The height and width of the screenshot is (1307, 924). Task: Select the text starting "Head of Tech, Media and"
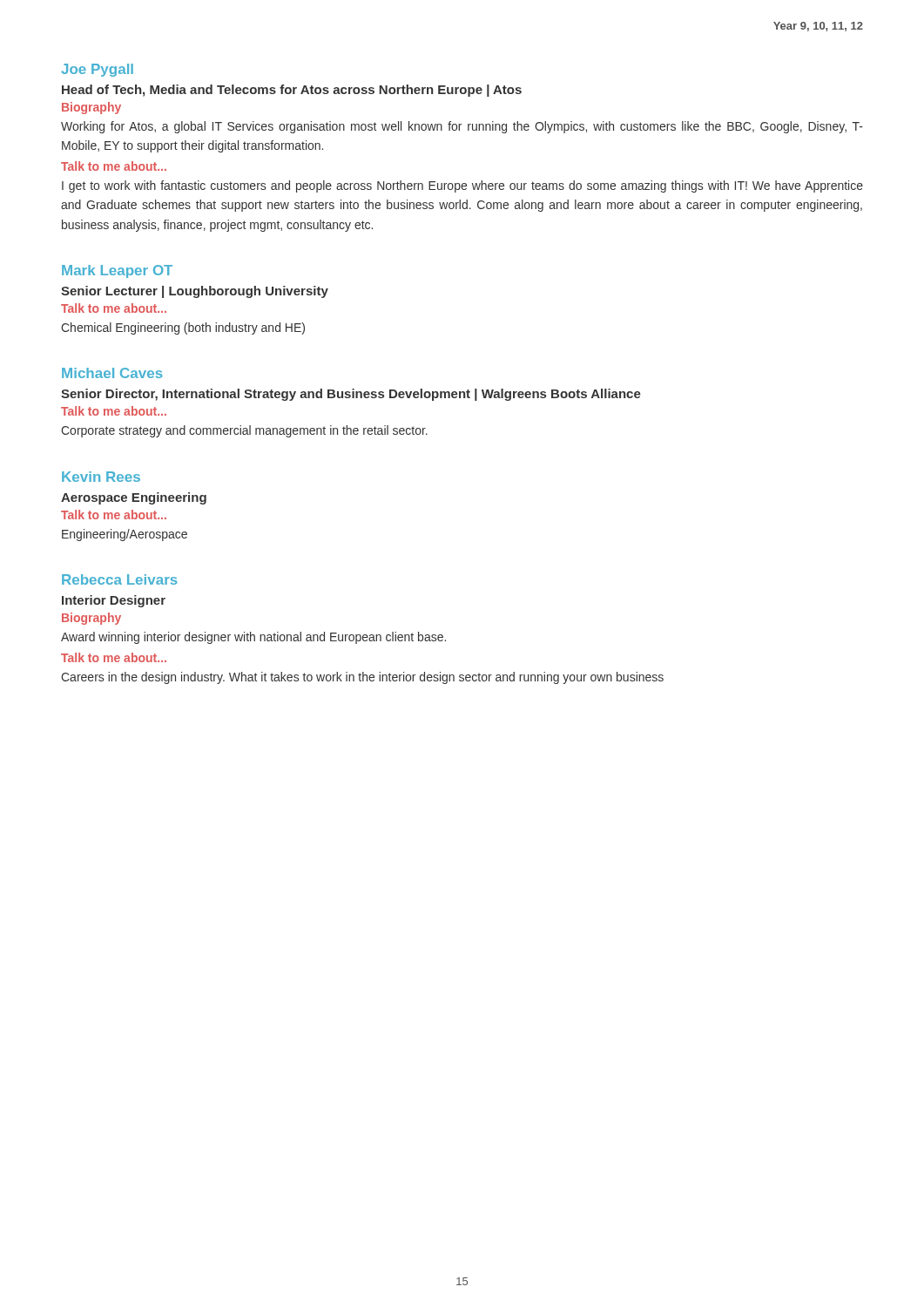tap(291, 89)
